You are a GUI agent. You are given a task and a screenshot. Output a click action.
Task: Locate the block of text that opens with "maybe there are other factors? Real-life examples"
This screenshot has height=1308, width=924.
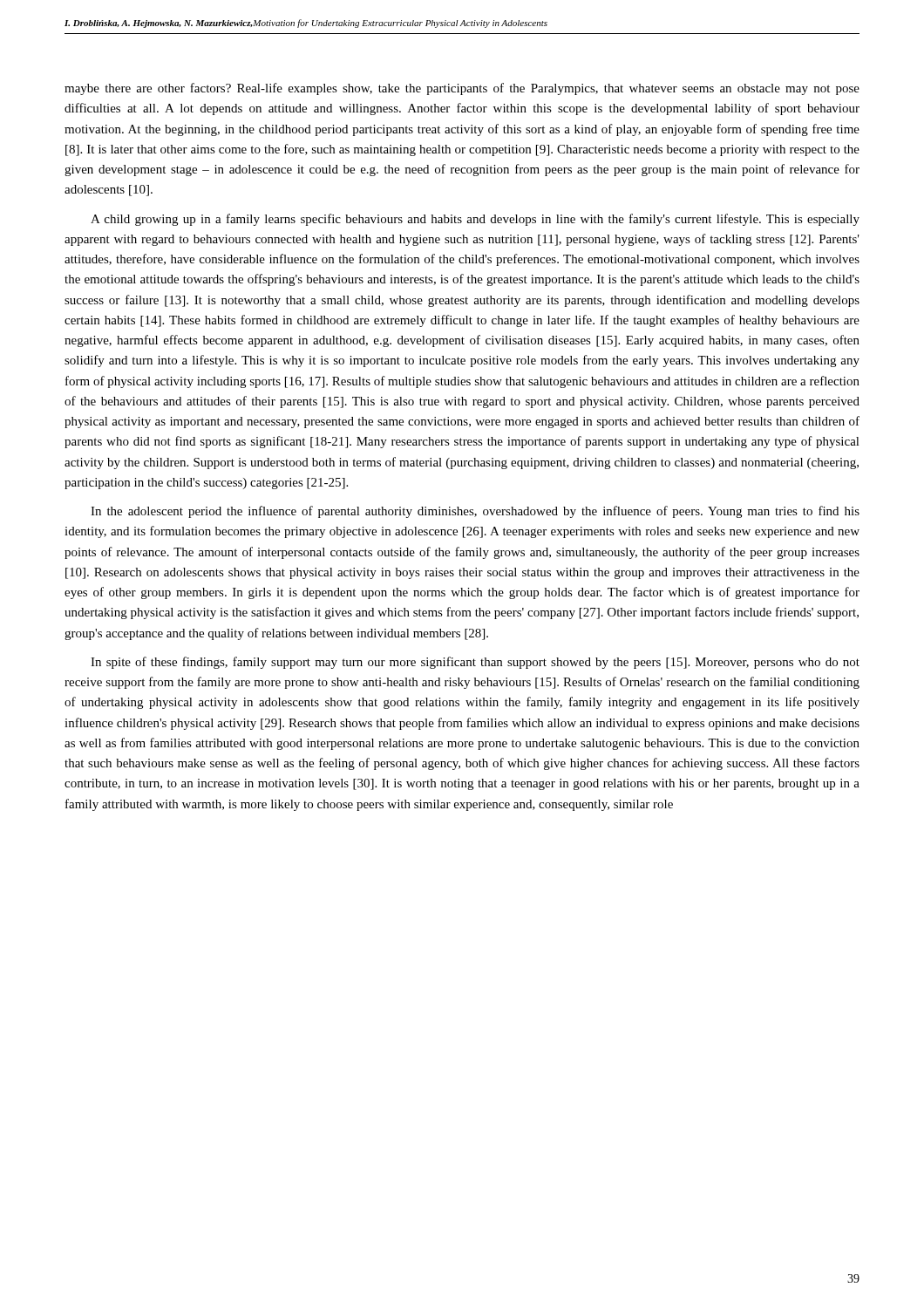[x=462, y=139]
